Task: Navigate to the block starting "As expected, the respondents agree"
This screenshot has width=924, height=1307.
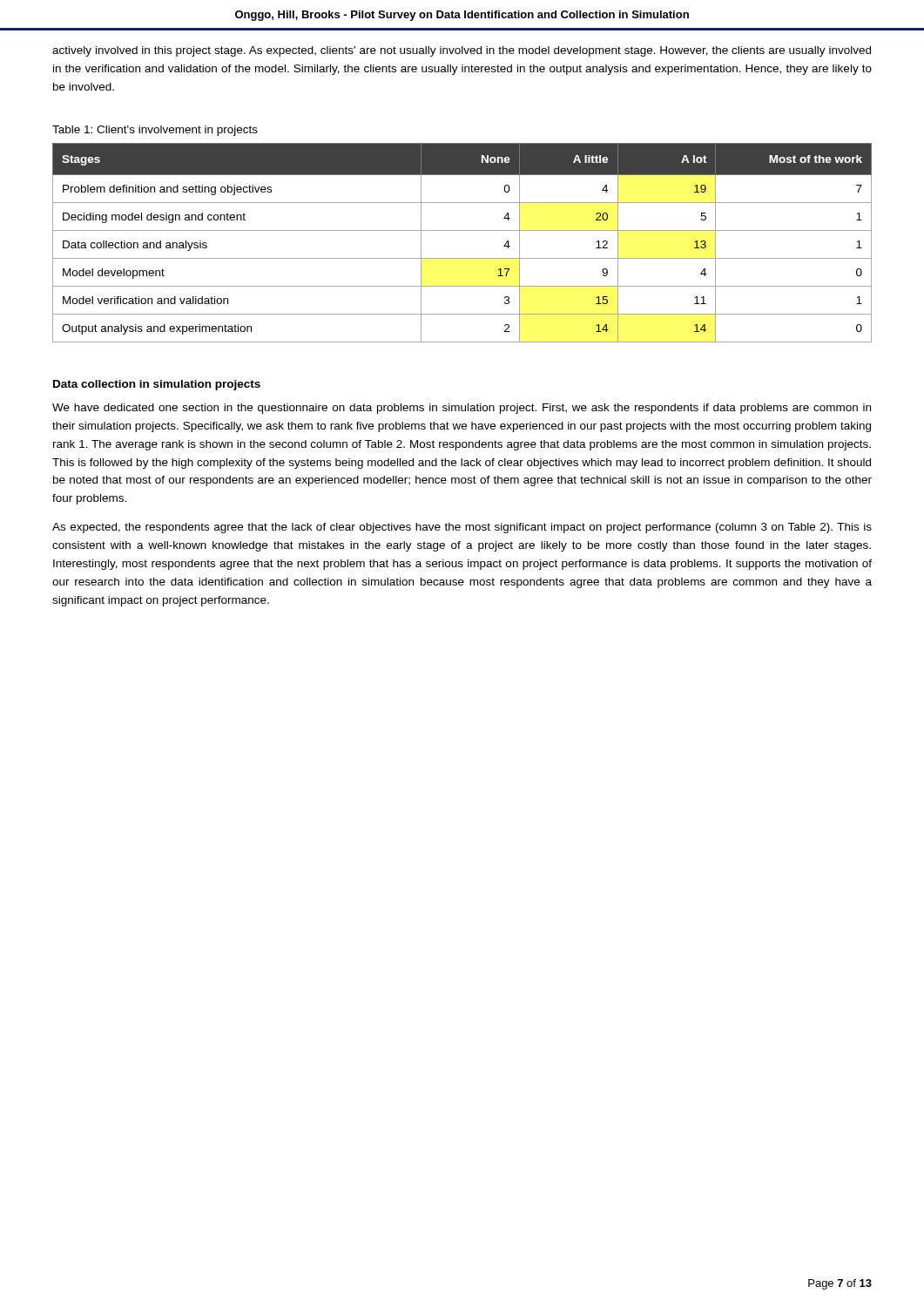Action: 462,563
